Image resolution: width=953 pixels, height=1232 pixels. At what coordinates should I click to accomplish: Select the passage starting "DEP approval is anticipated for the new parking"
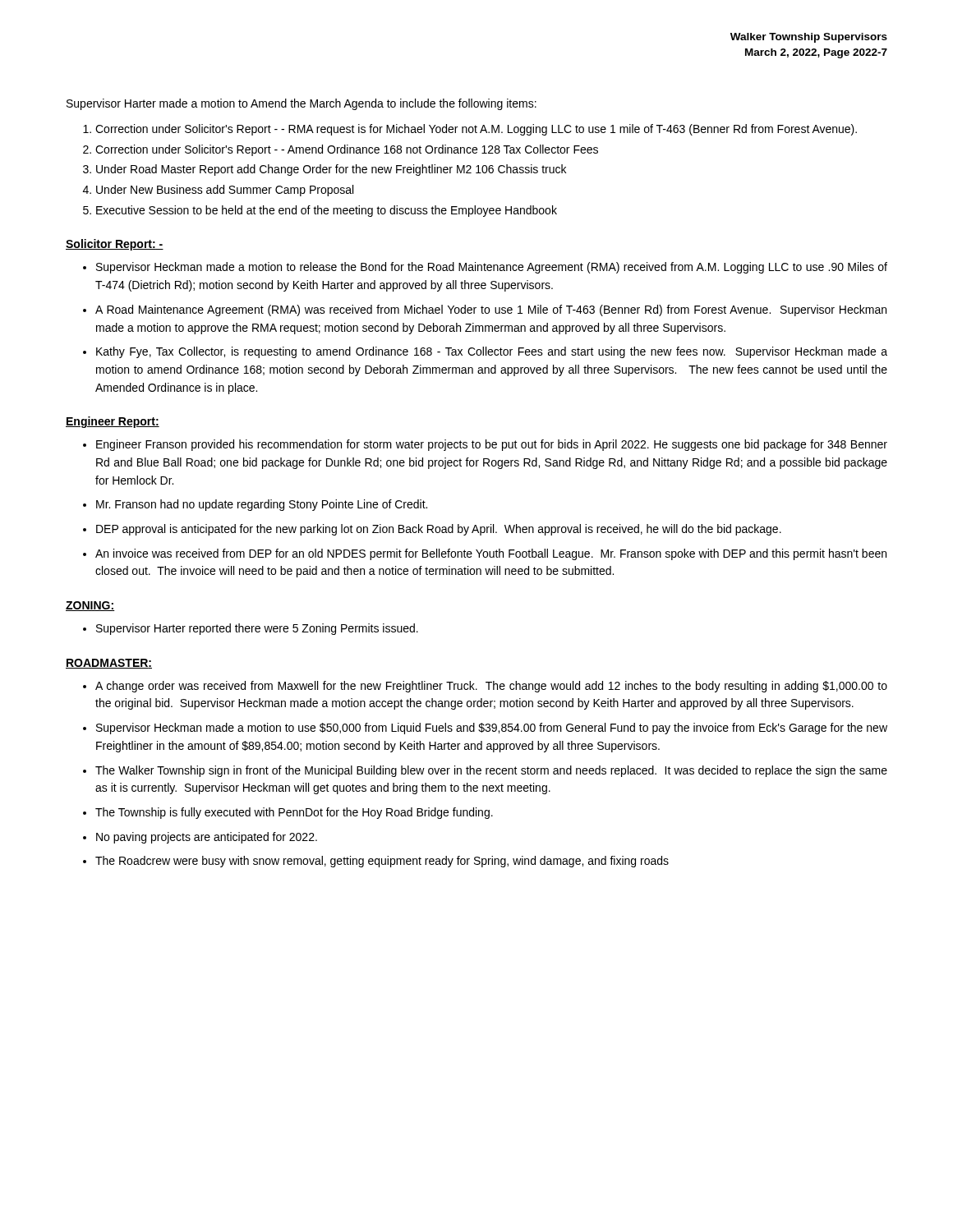click(439, 529)
